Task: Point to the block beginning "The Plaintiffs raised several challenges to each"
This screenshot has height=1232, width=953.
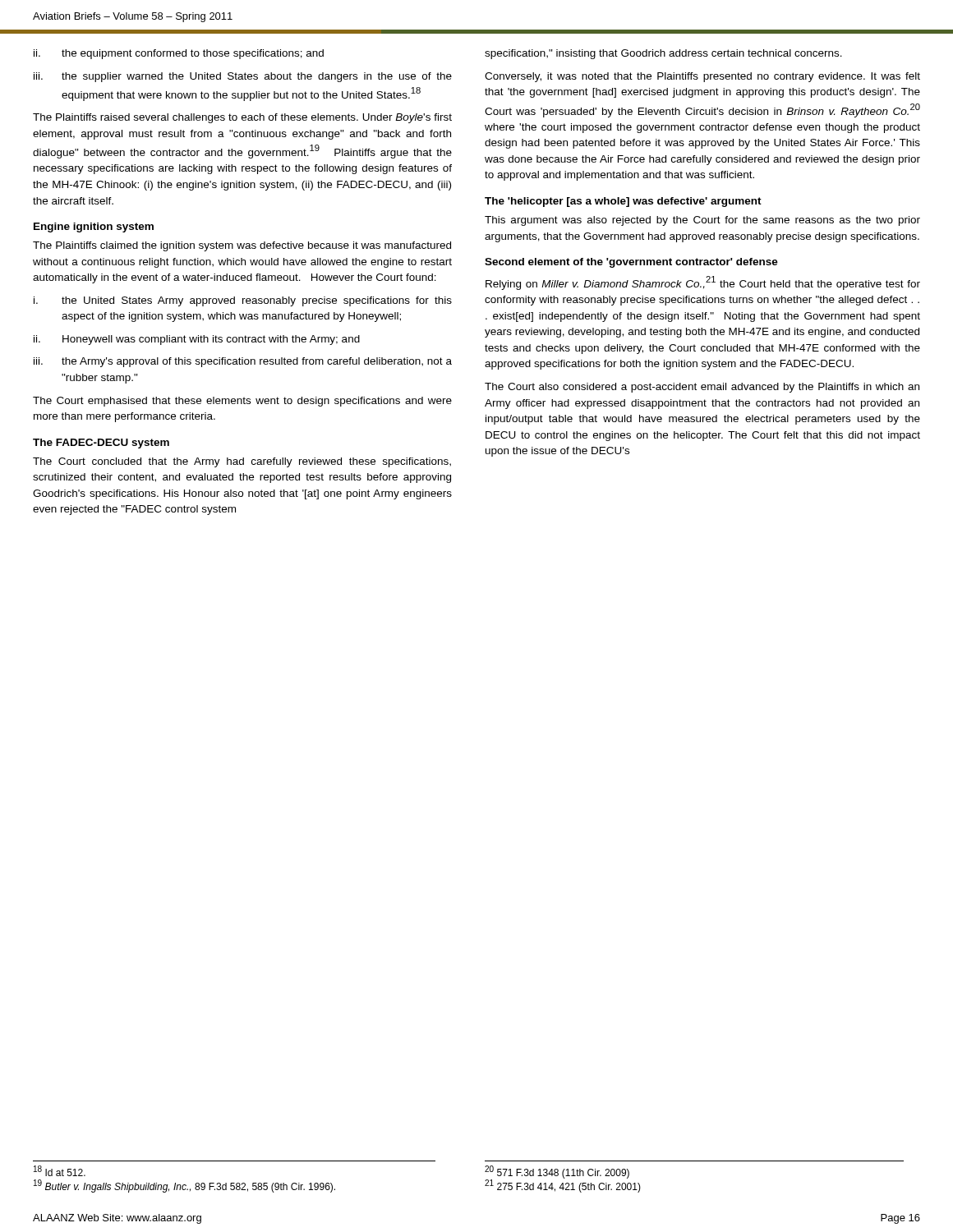Action: 242,159
